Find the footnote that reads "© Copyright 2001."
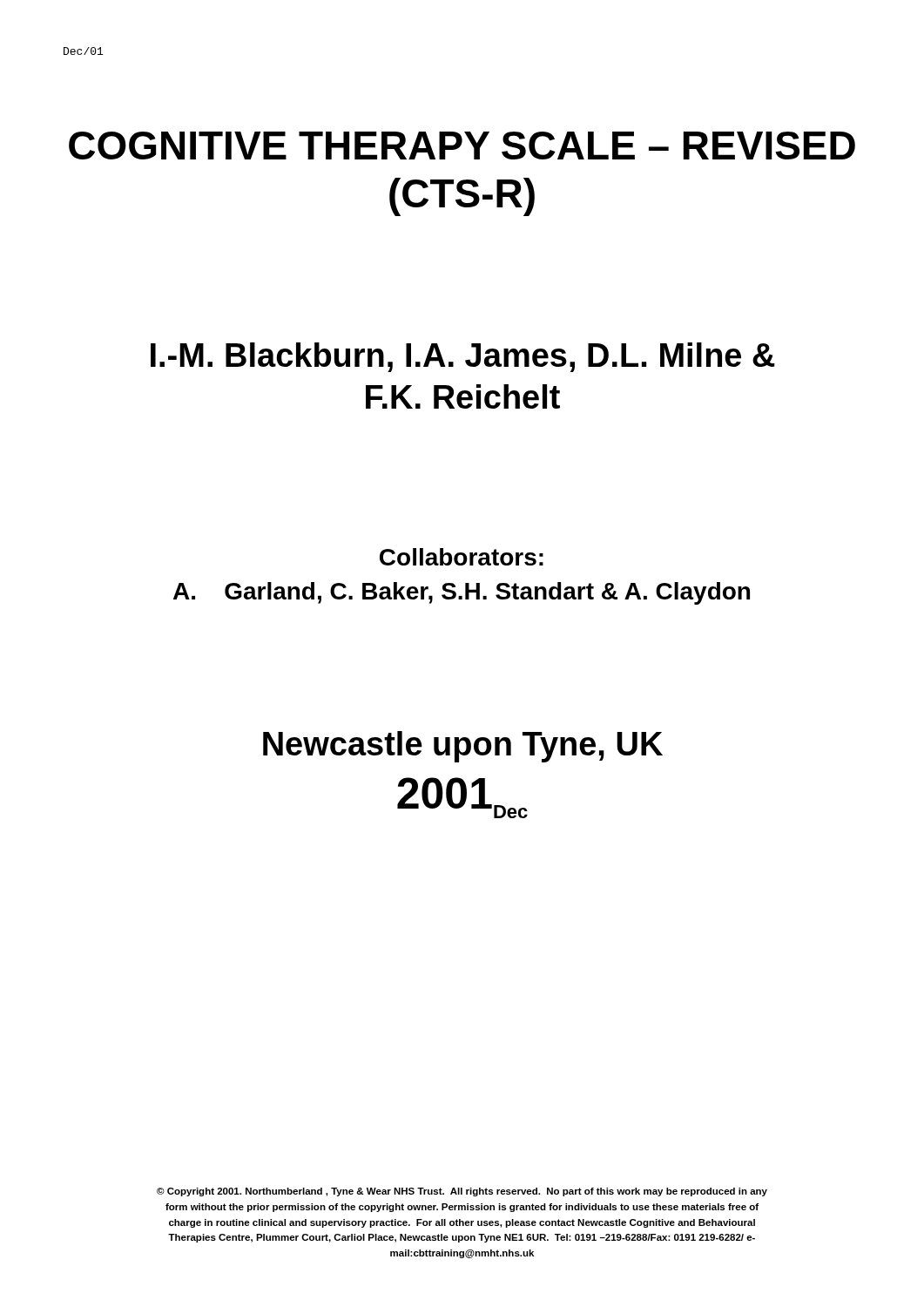924x1307 pixels. [x=462, y=1222]
